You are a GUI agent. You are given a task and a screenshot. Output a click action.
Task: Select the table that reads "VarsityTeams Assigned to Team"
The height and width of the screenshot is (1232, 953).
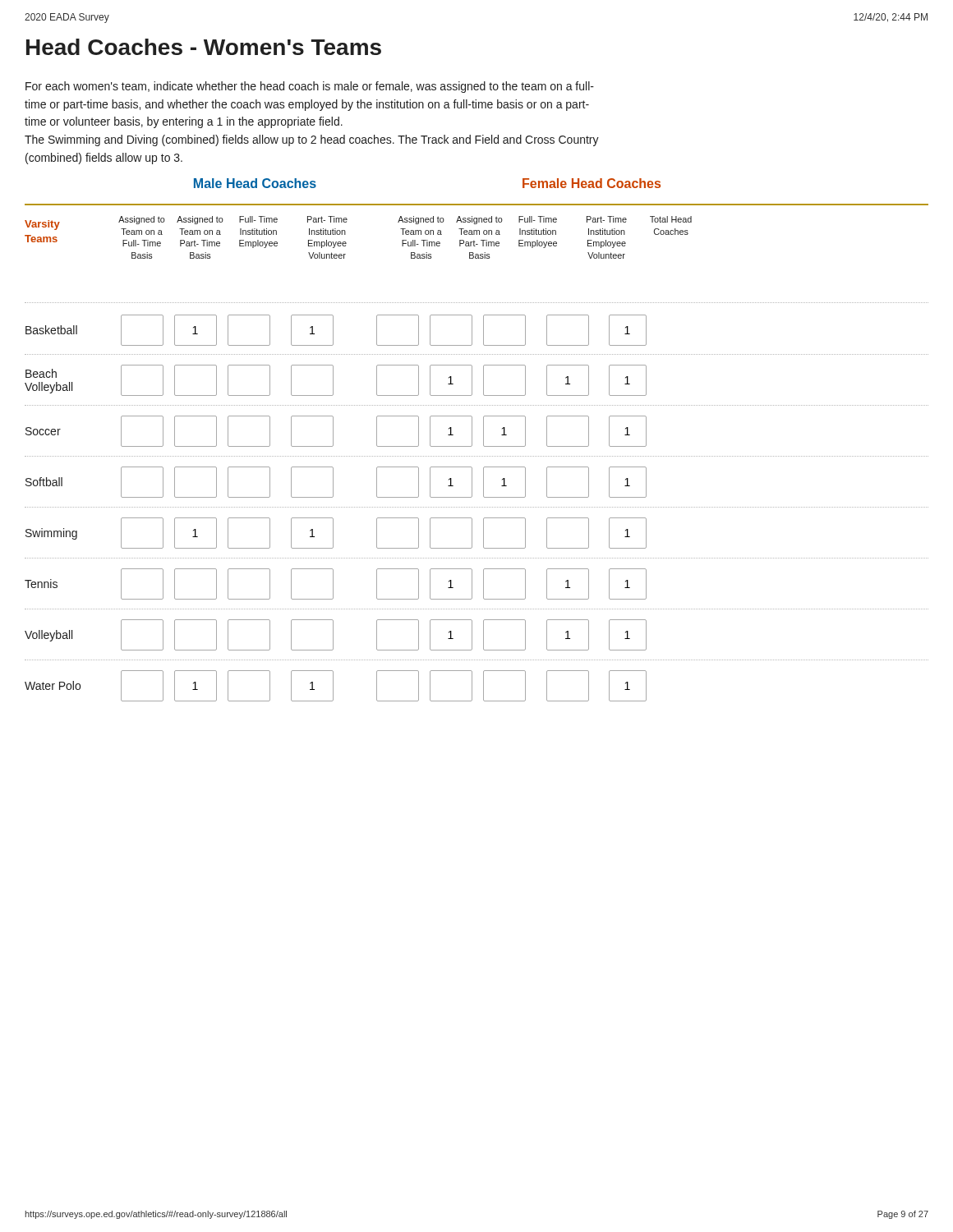pyautogui.click(x=476, y=241)
